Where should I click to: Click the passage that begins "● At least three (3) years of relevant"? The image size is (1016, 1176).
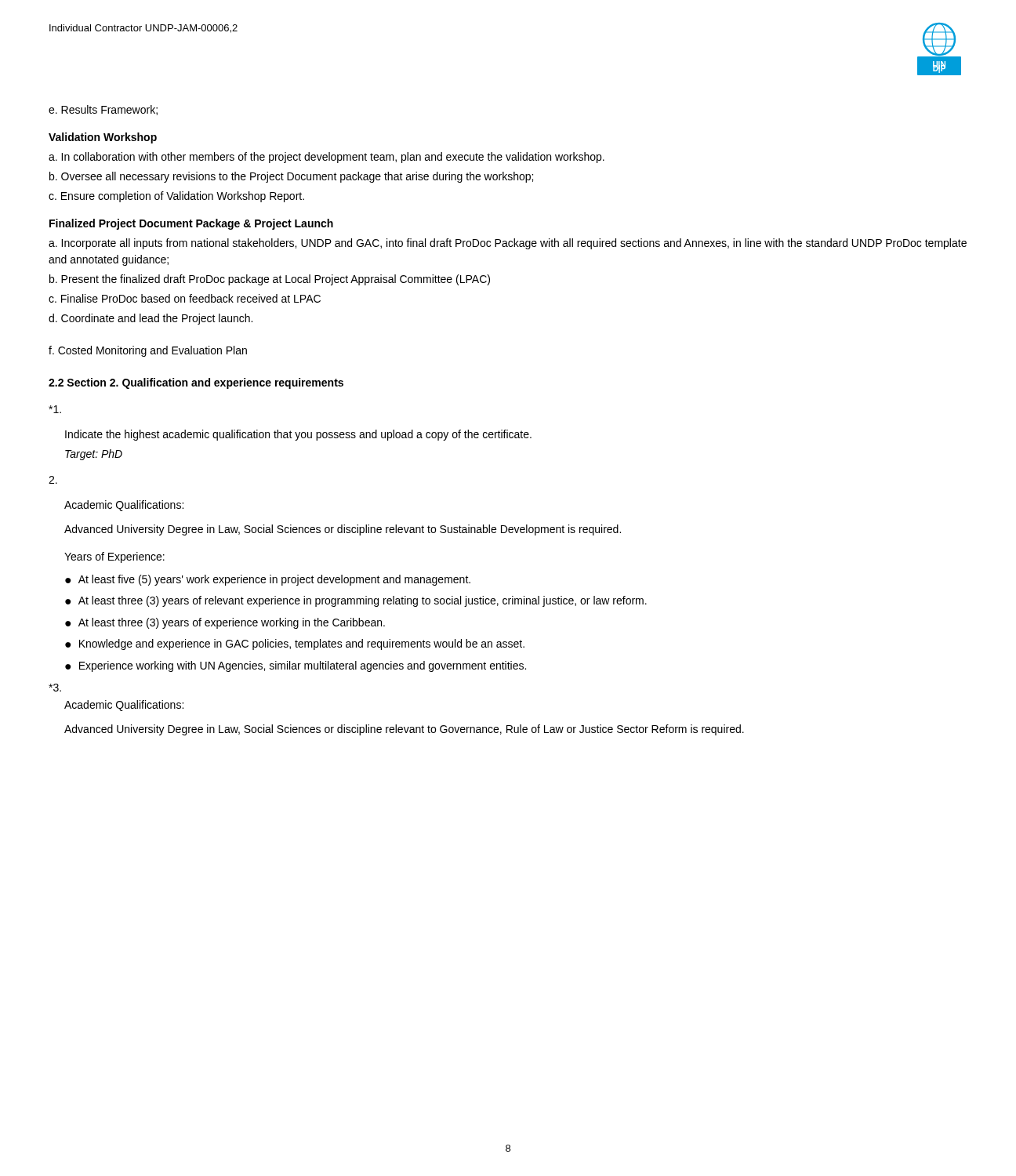356,602
